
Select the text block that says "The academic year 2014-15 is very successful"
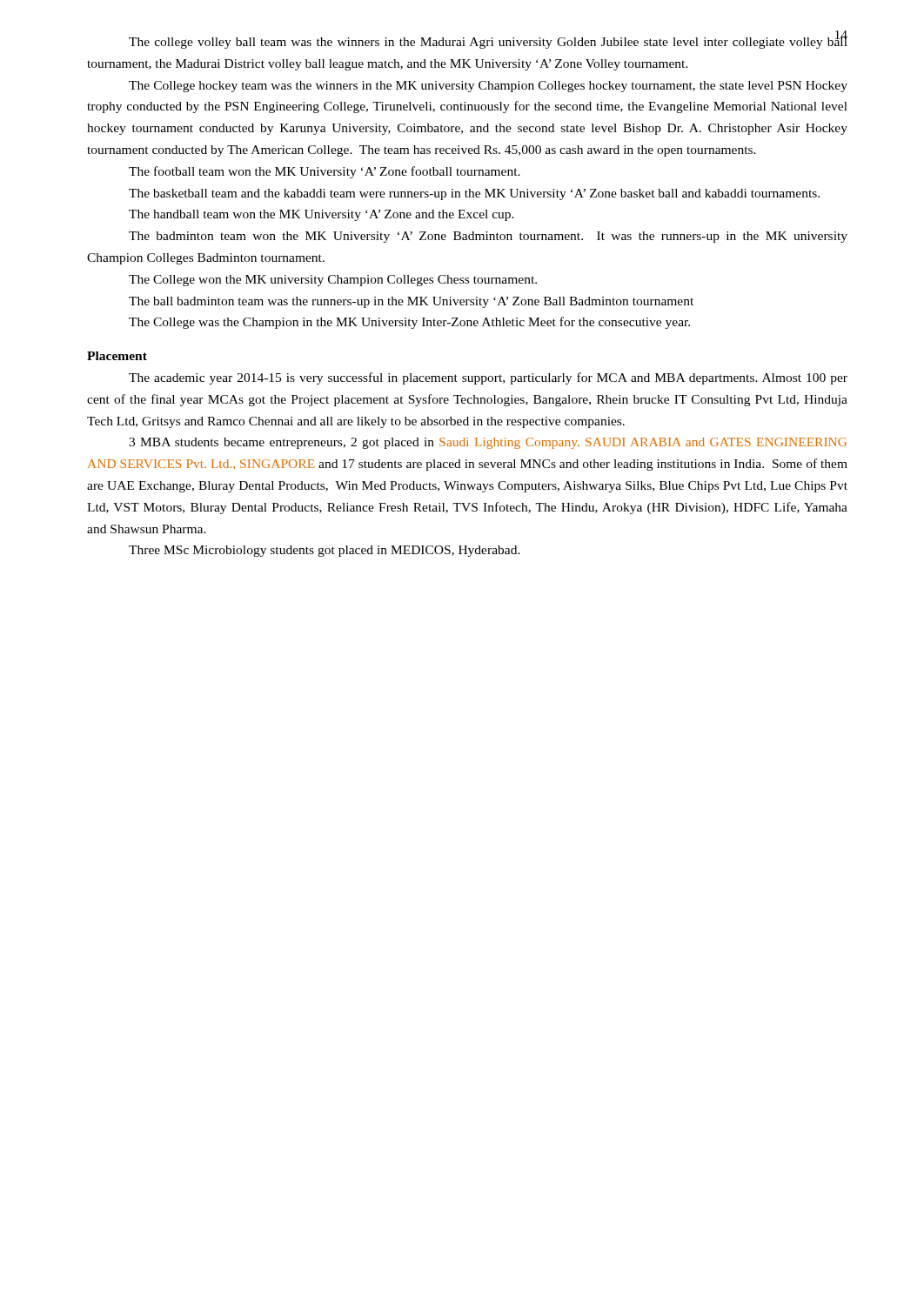pos(467,399)
